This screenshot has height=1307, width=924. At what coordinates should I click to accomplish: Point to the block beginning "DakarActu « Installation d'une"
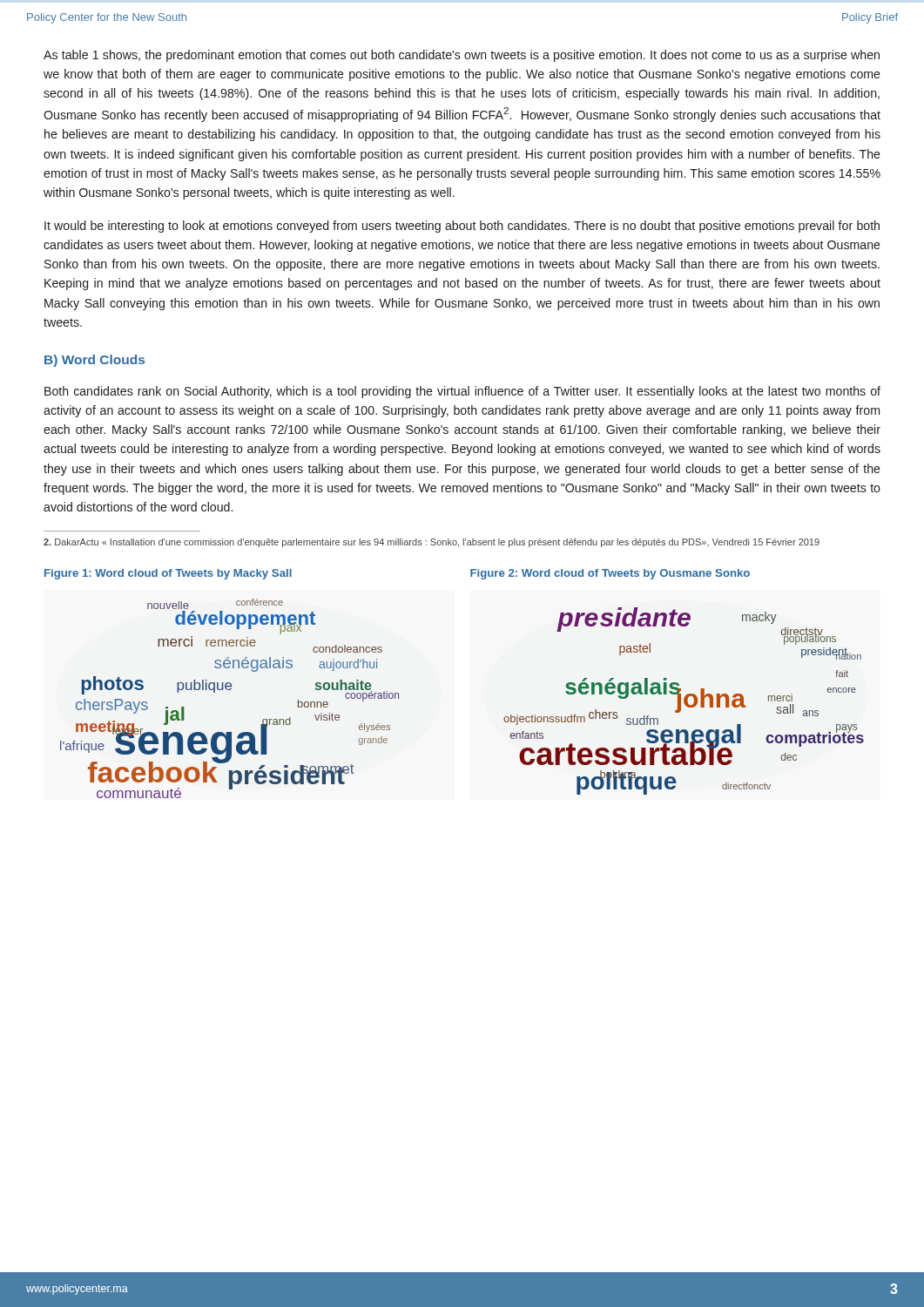[432, 542]
